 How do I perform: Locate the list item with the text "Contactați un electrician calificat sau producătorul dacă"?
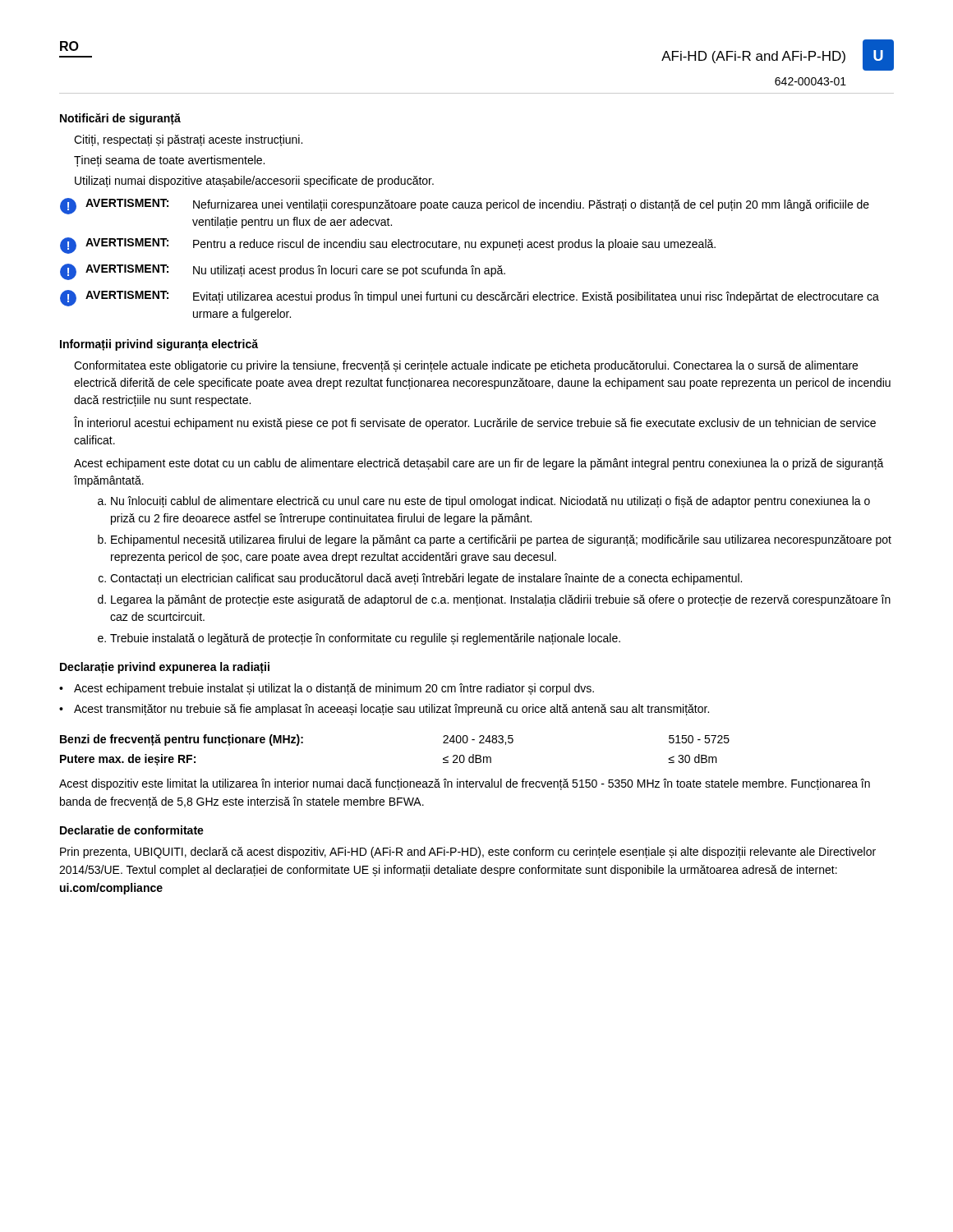427,578
